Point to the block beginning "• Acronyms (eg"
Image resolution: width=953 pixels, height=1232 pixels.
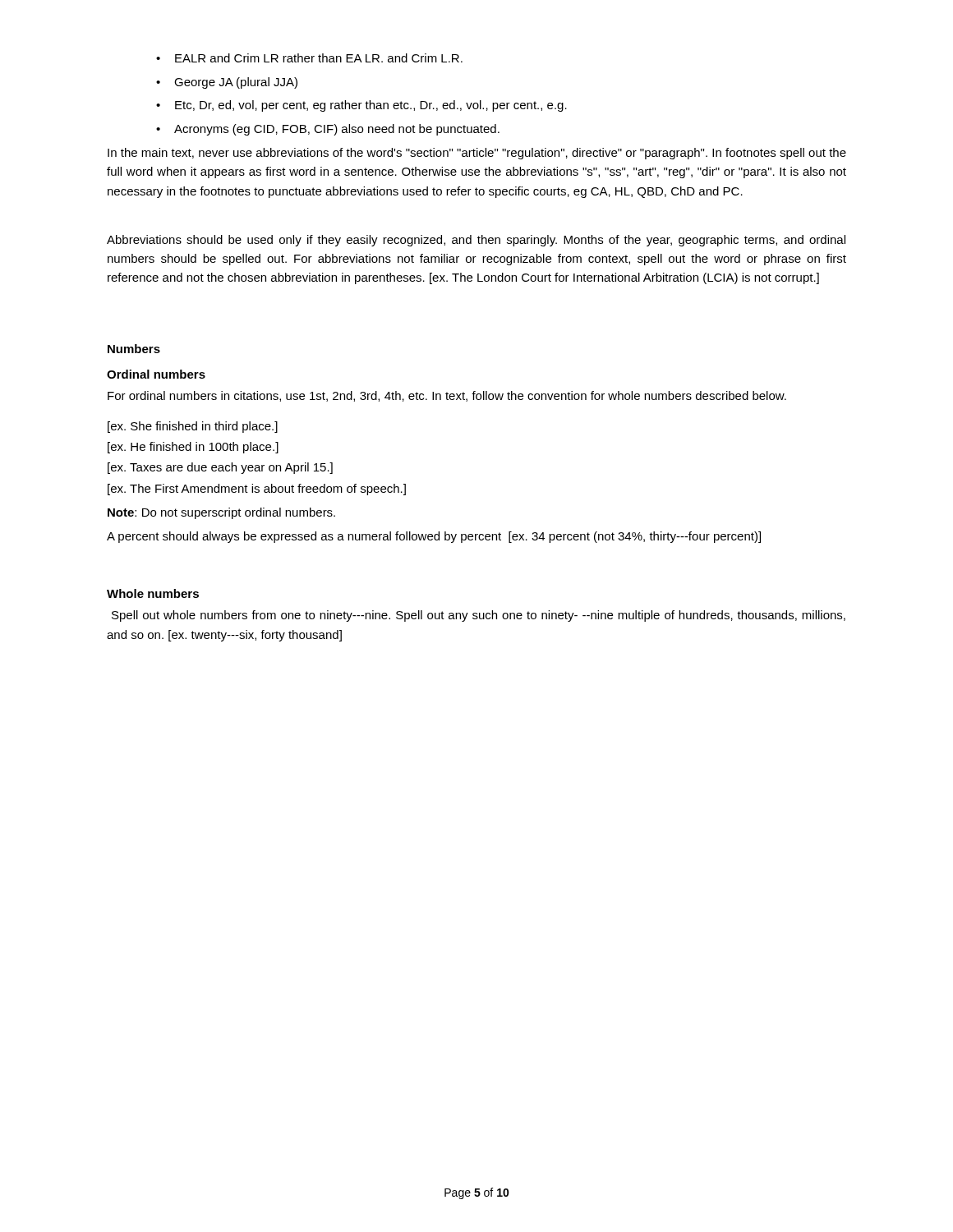pos(501,129)
